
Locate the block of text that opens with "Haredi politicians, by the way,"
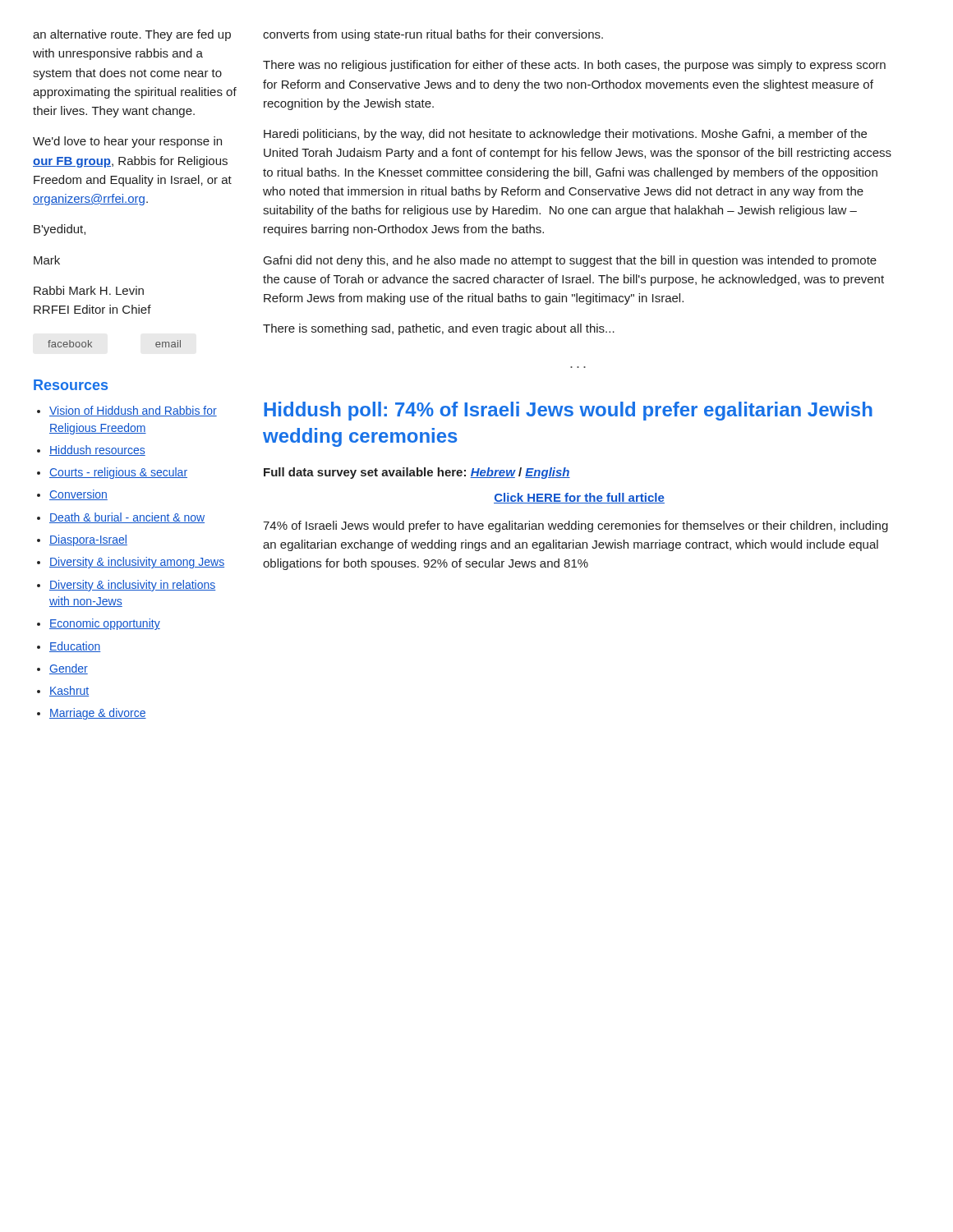coord(577,181)
